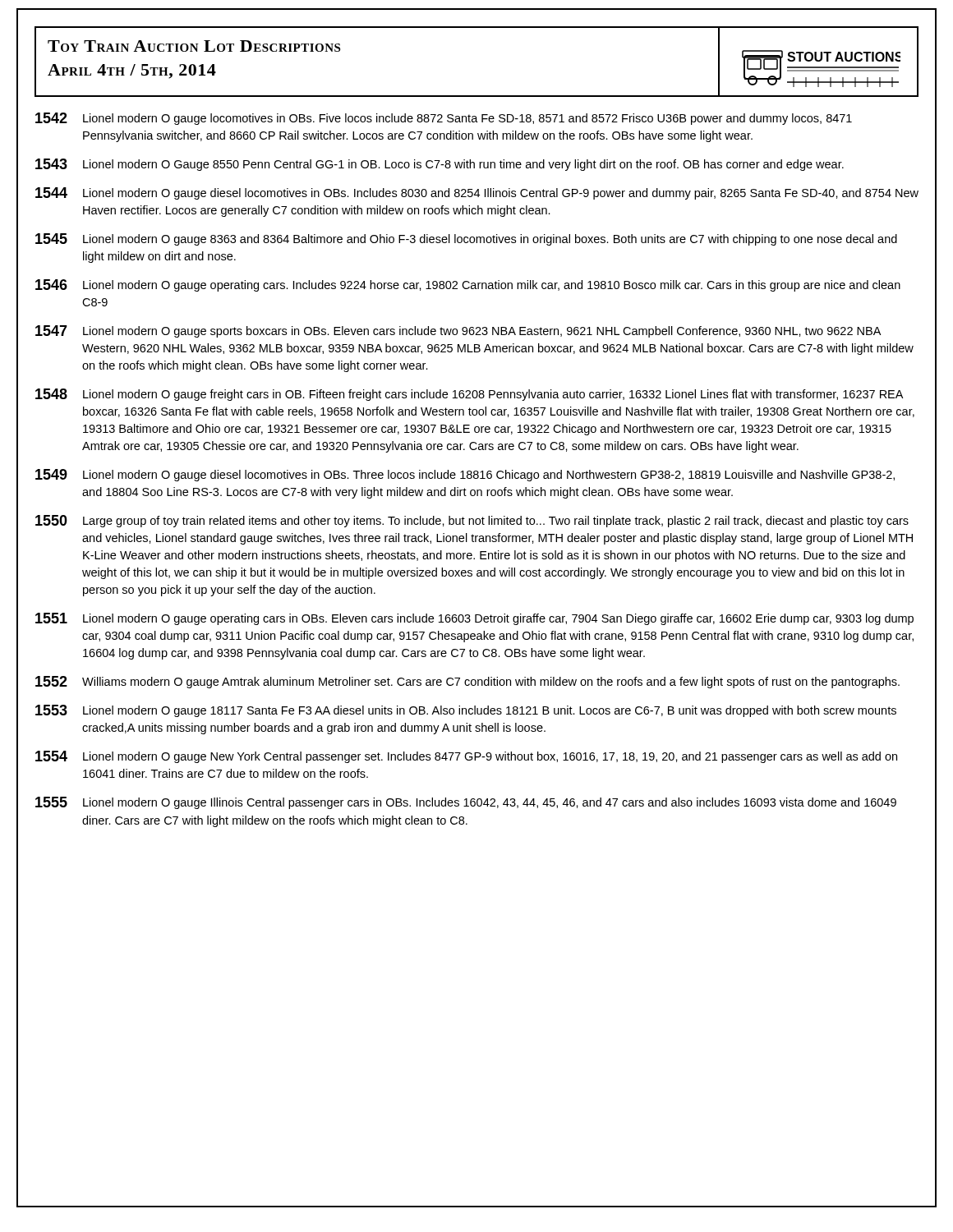Find the region starting "1552 Williams modern O gauge"
Viewport: 953px width, 1232px height.
476,682
